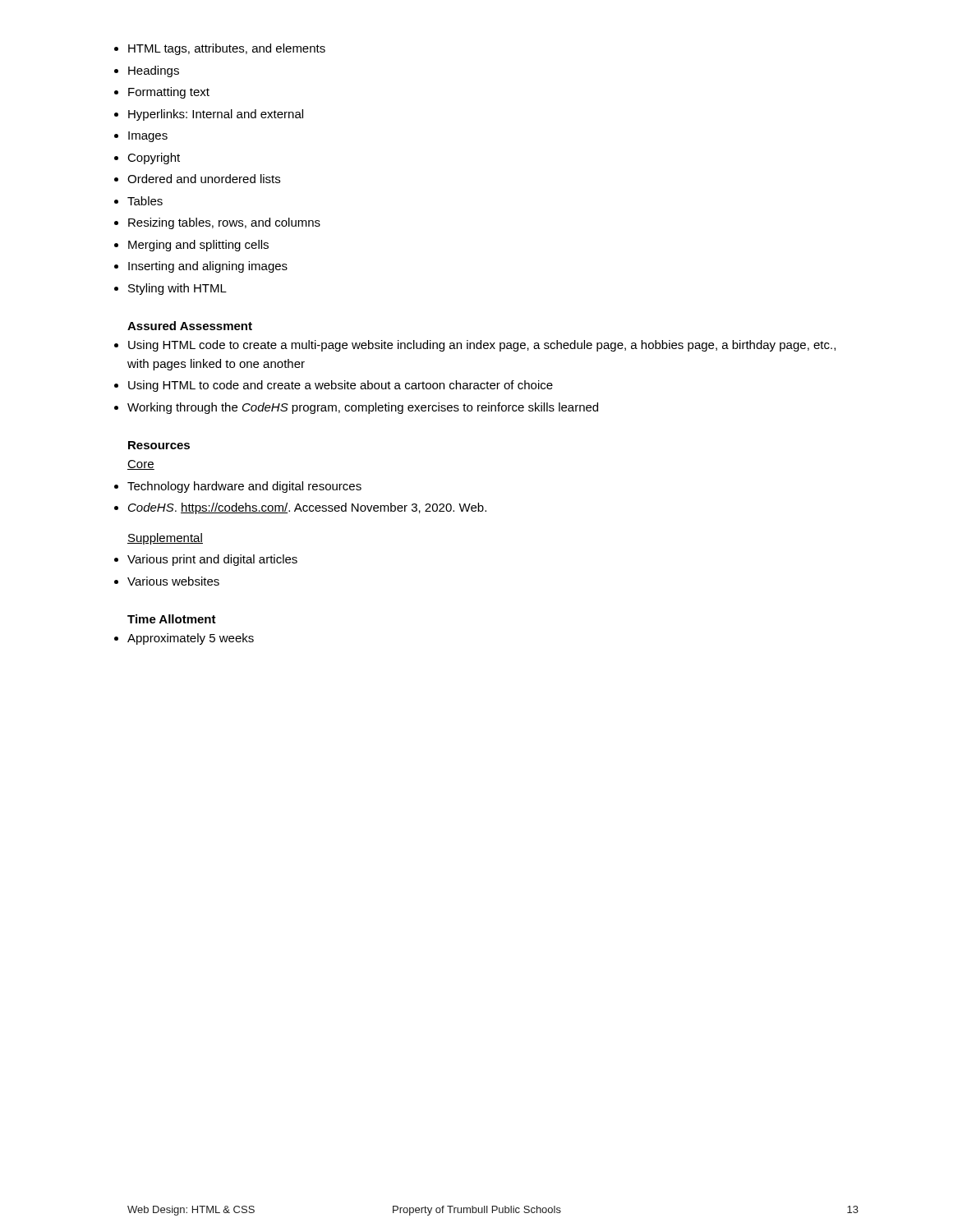Locate the text block starting "Various print and digital articles Various websites"
This screenshot has height=1232, width=953.
(x=212, y=560)
